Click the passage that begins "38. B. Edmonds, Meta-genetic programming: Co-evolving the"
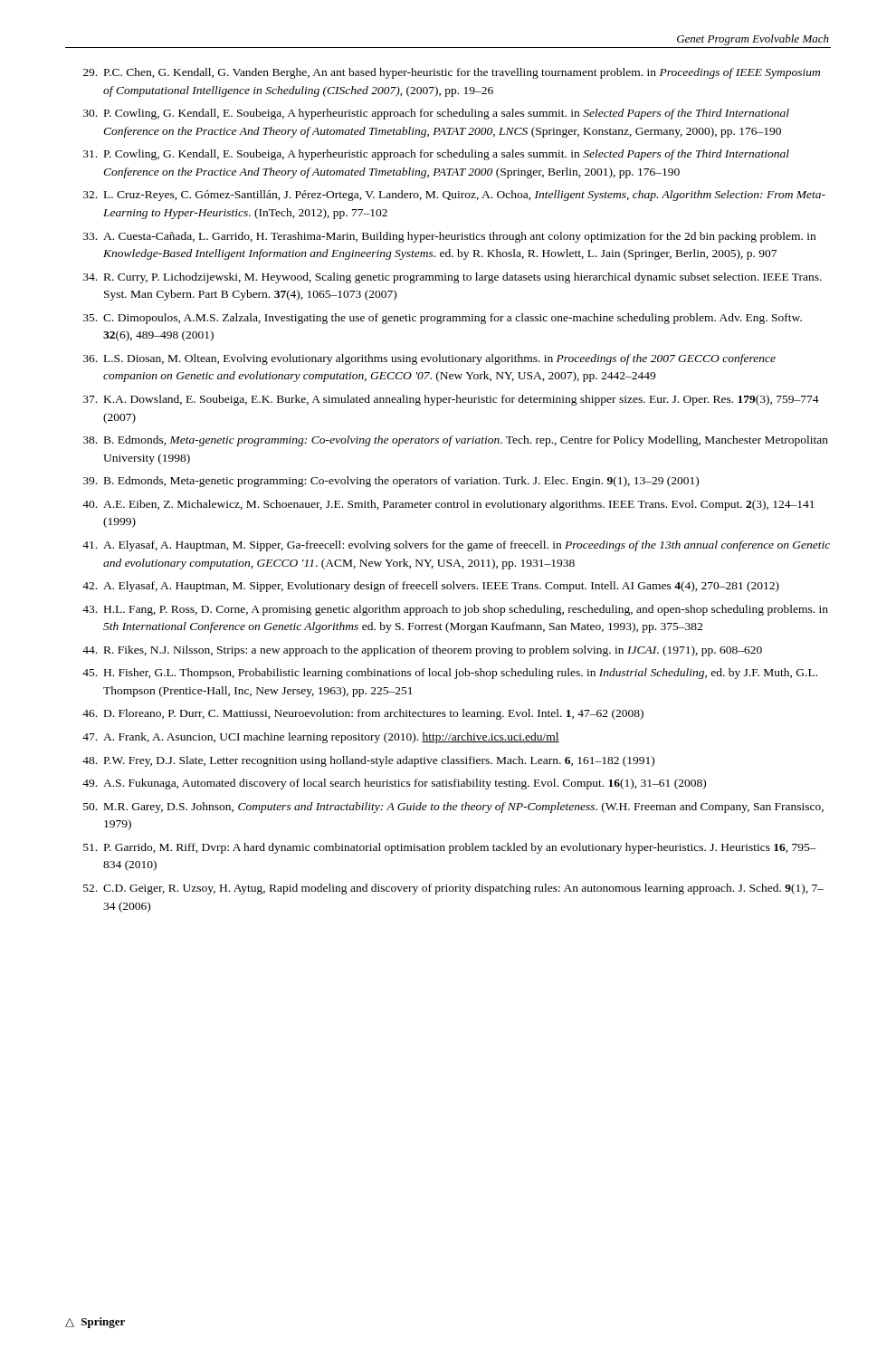896x1358 pixels. [448, 449]
